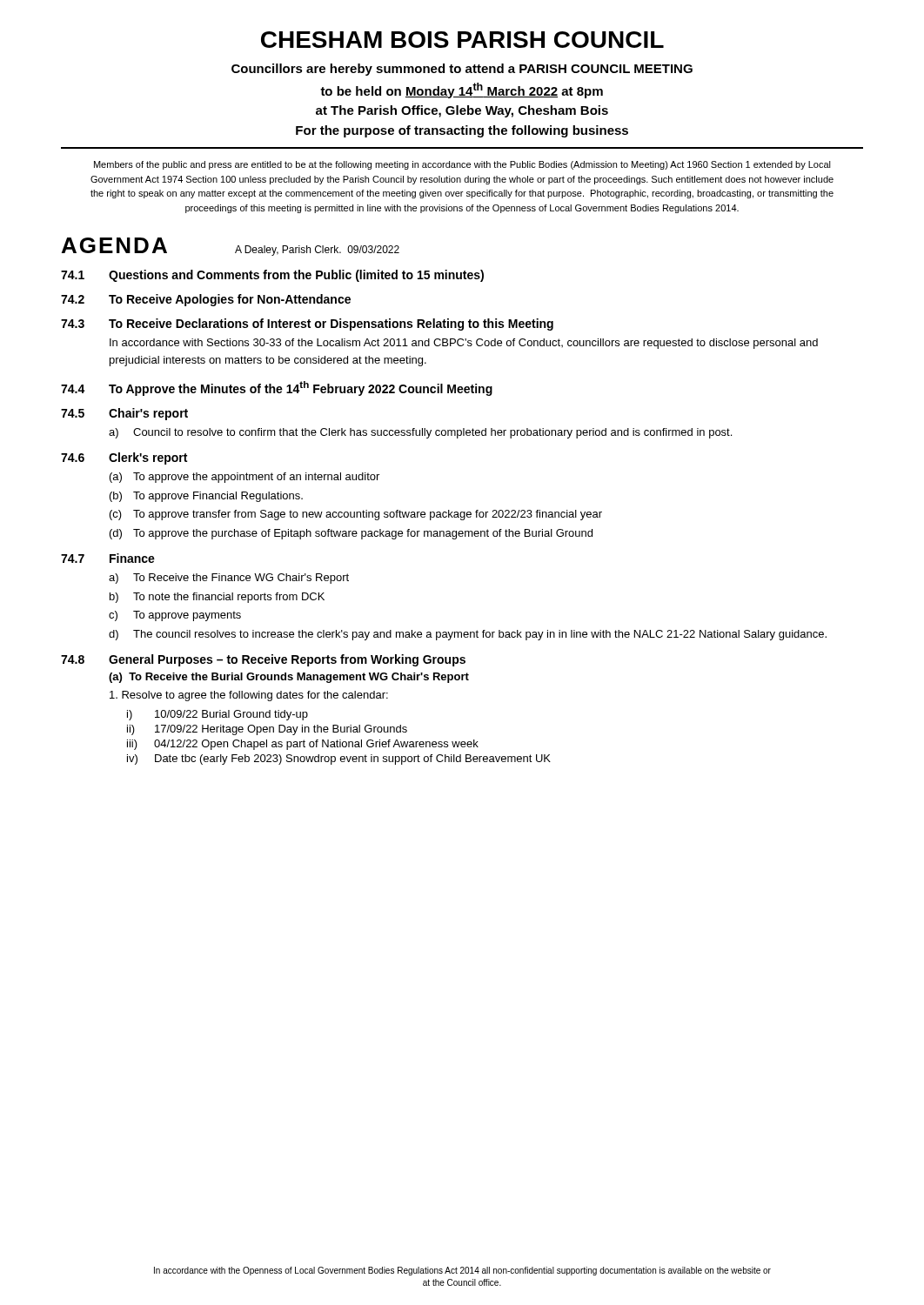Where does it say "74.6 Clerk's report"?
Screen dimensions: 1305x924
pyautogui.click(x=124, y=458)
